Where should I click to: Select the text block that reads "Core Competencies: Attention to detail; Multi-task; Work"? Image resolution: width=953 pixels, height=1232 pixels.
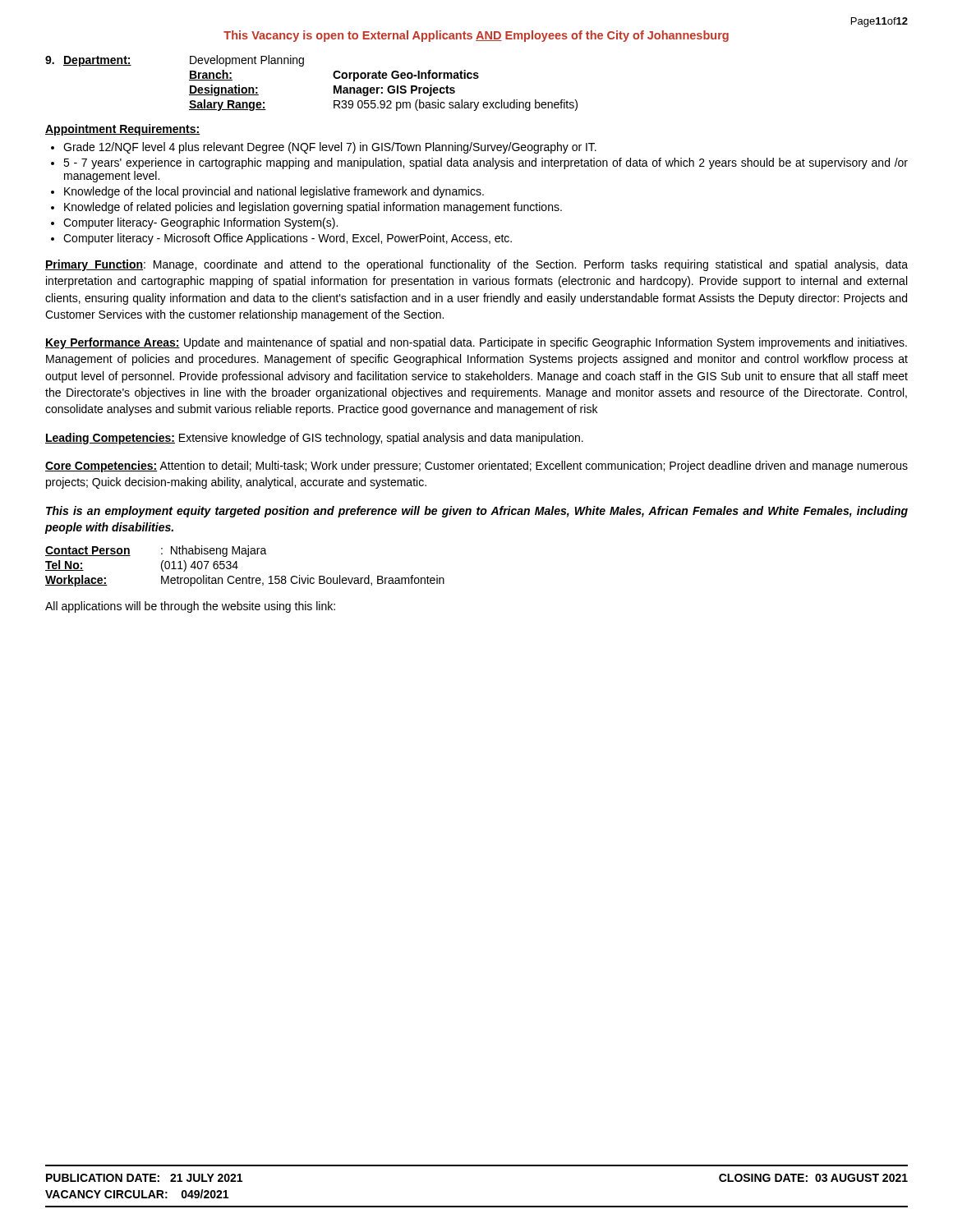[476, 474]
